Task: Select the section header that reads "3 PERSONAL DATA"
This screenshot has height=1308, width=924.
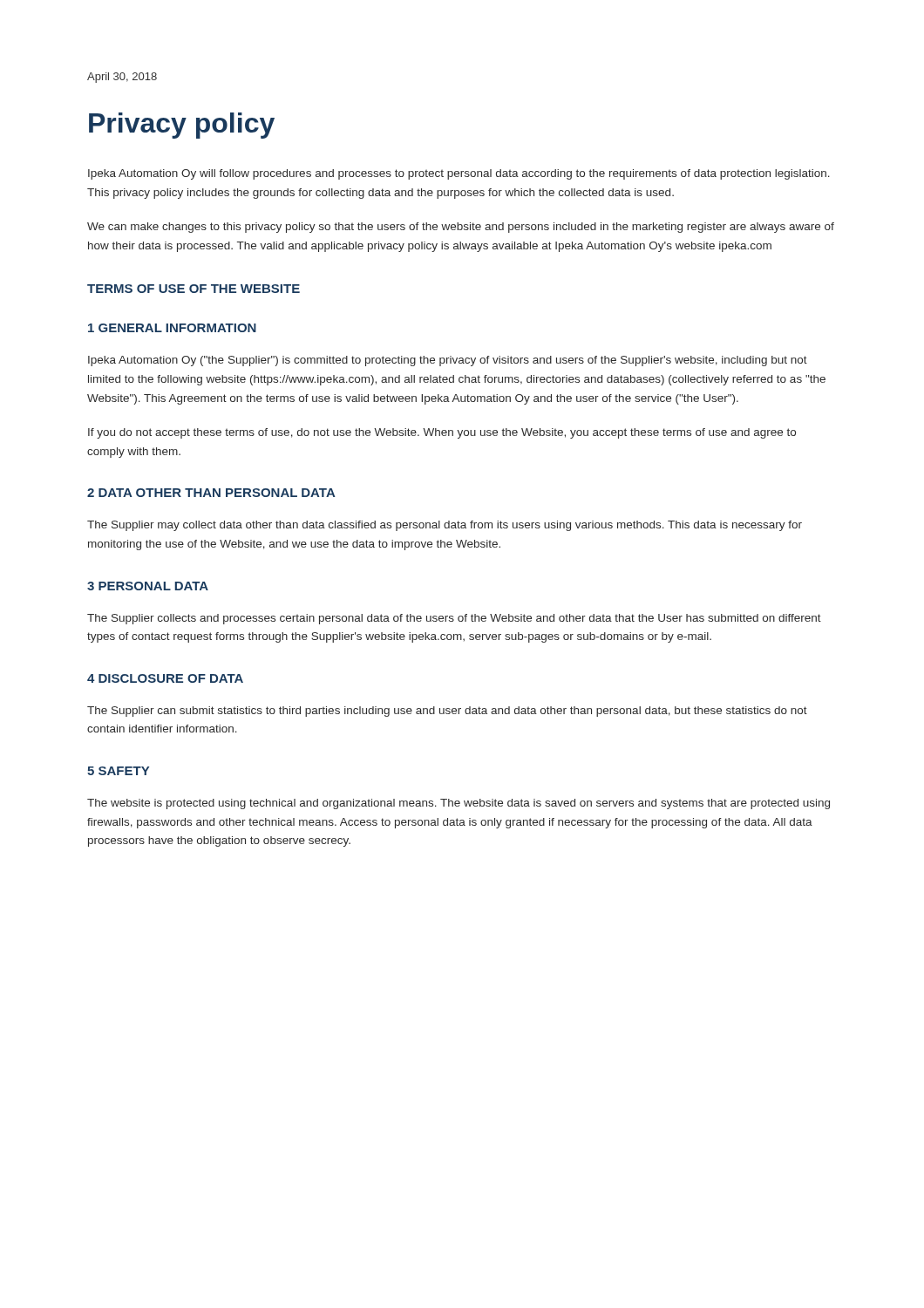Action: (148, 585)
